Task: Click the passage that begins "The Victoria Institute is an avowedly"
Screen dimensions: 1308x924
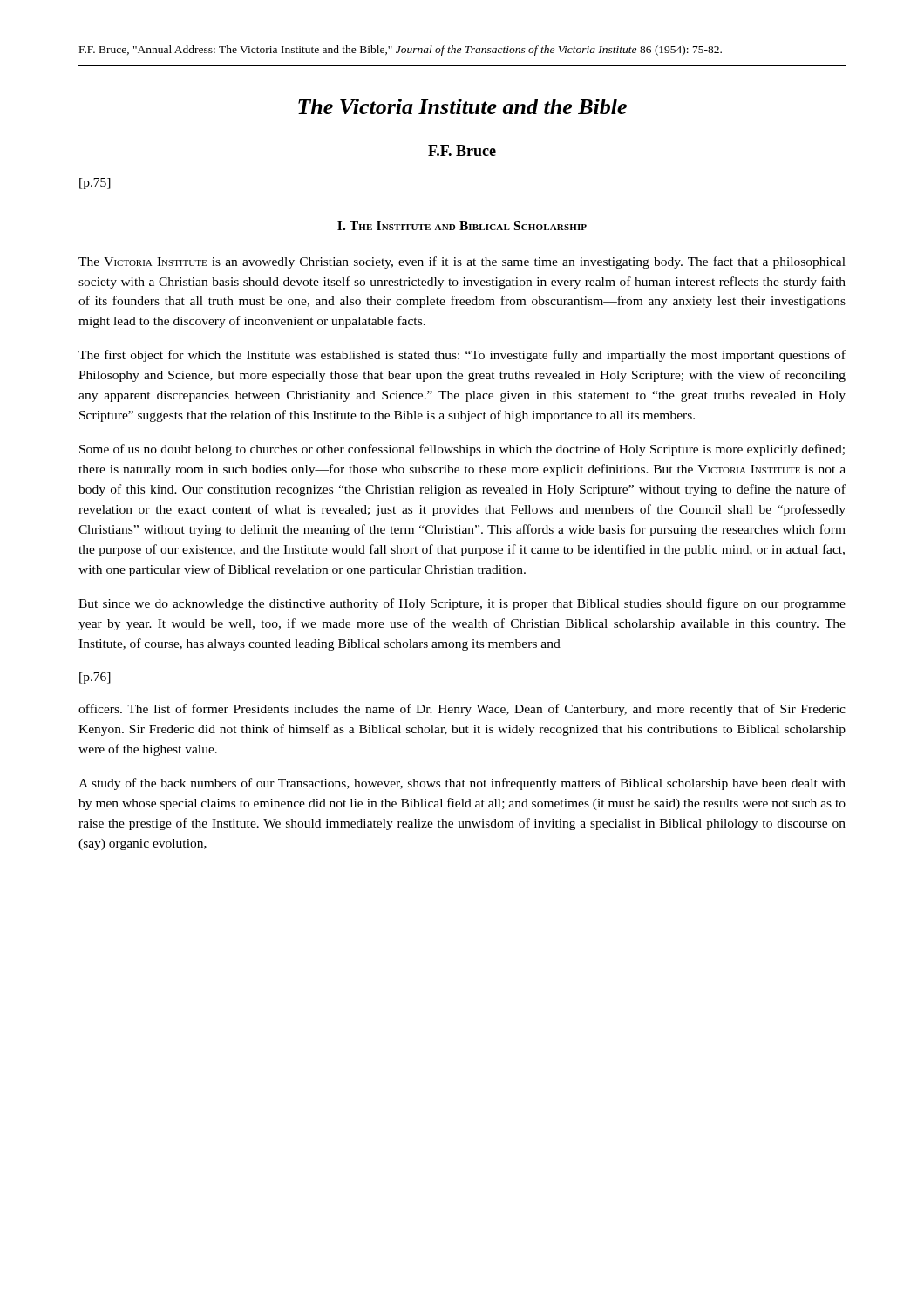Action: pos(462,292)
